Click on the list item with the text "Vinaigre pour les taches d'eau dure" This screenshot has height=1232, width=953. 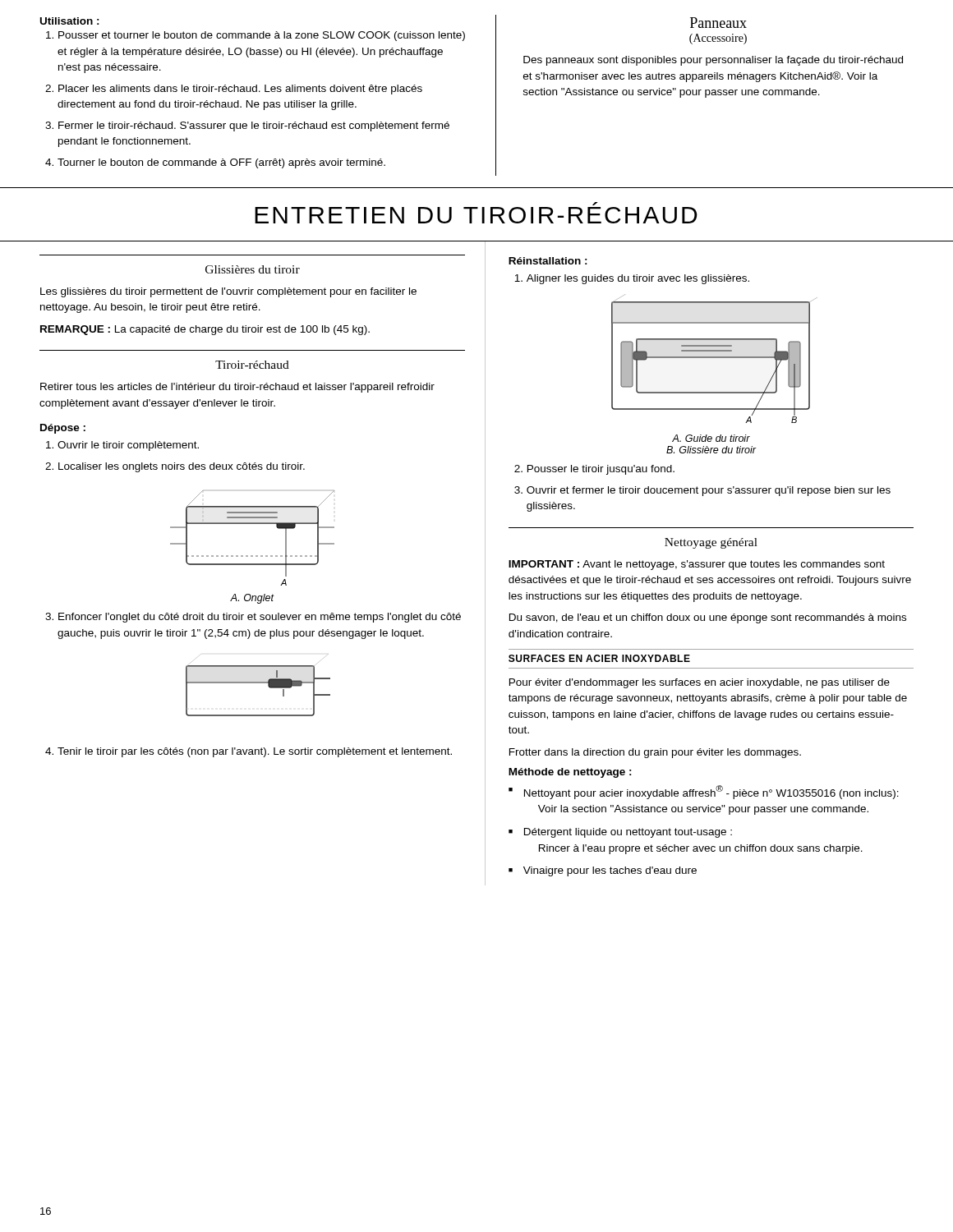pos(610,870)
